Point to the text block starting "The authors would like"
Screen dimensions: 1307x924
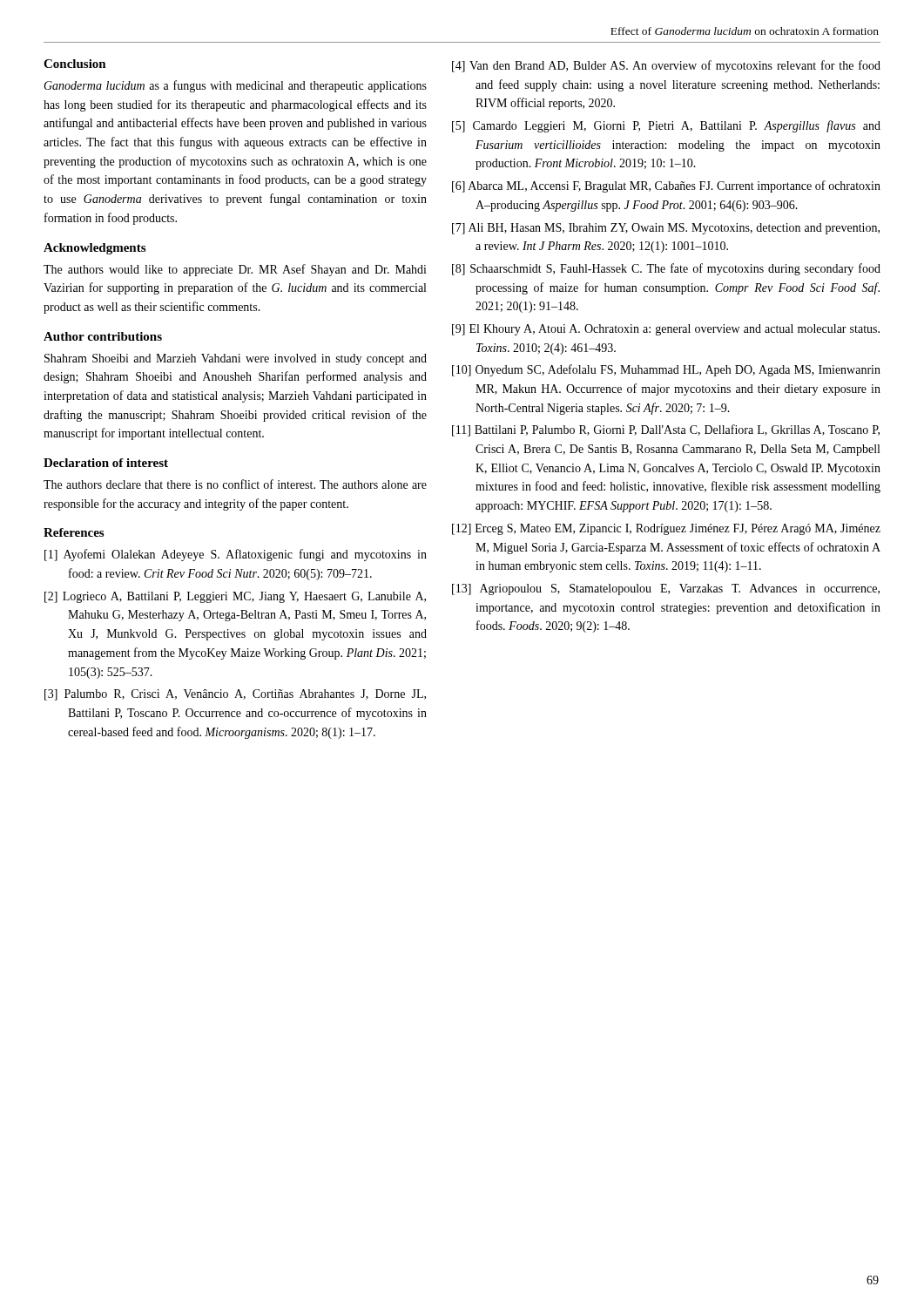click(235, 288)
